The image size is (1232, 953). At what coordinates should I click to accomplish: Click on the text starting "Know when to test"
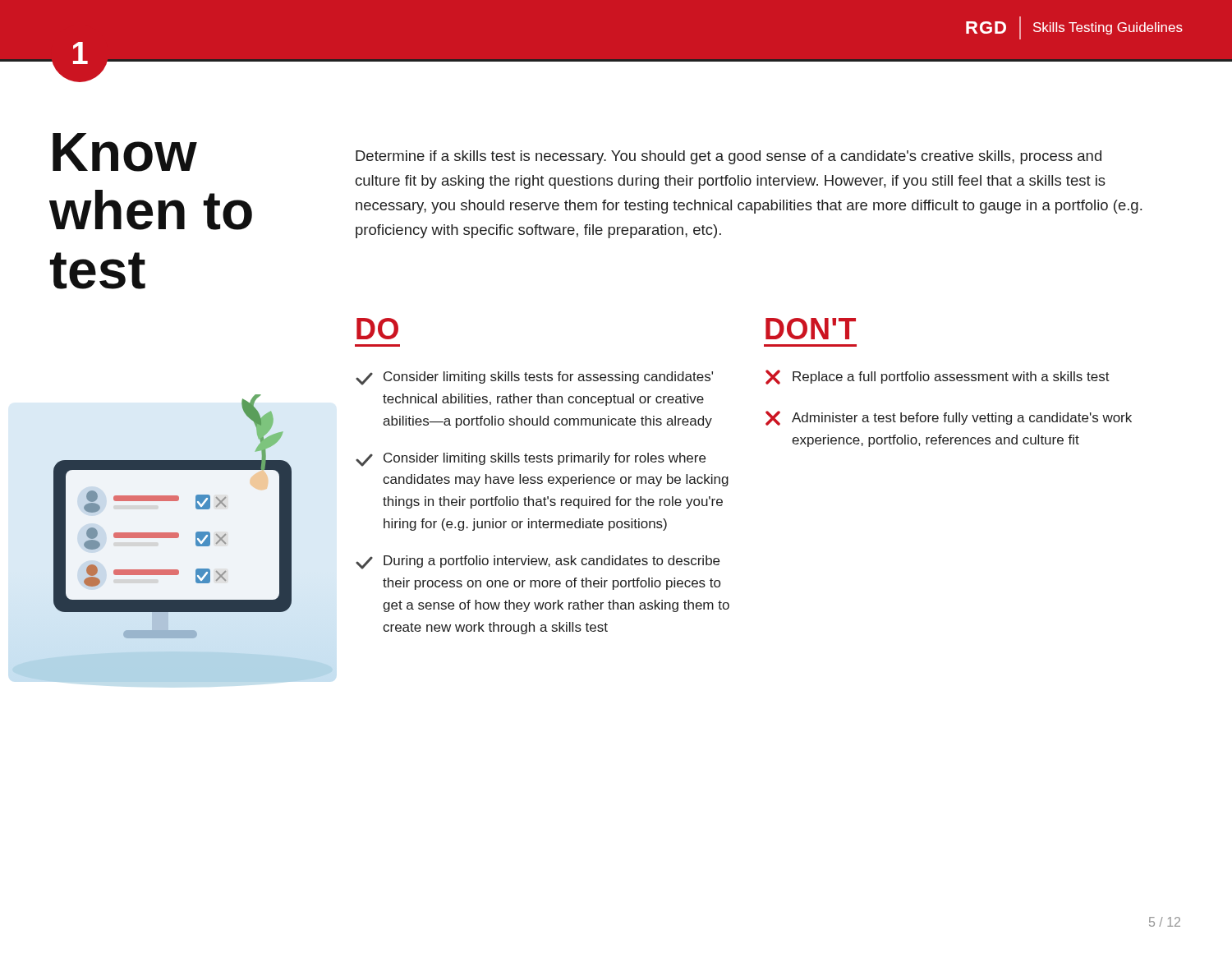(x=193, y=195)
